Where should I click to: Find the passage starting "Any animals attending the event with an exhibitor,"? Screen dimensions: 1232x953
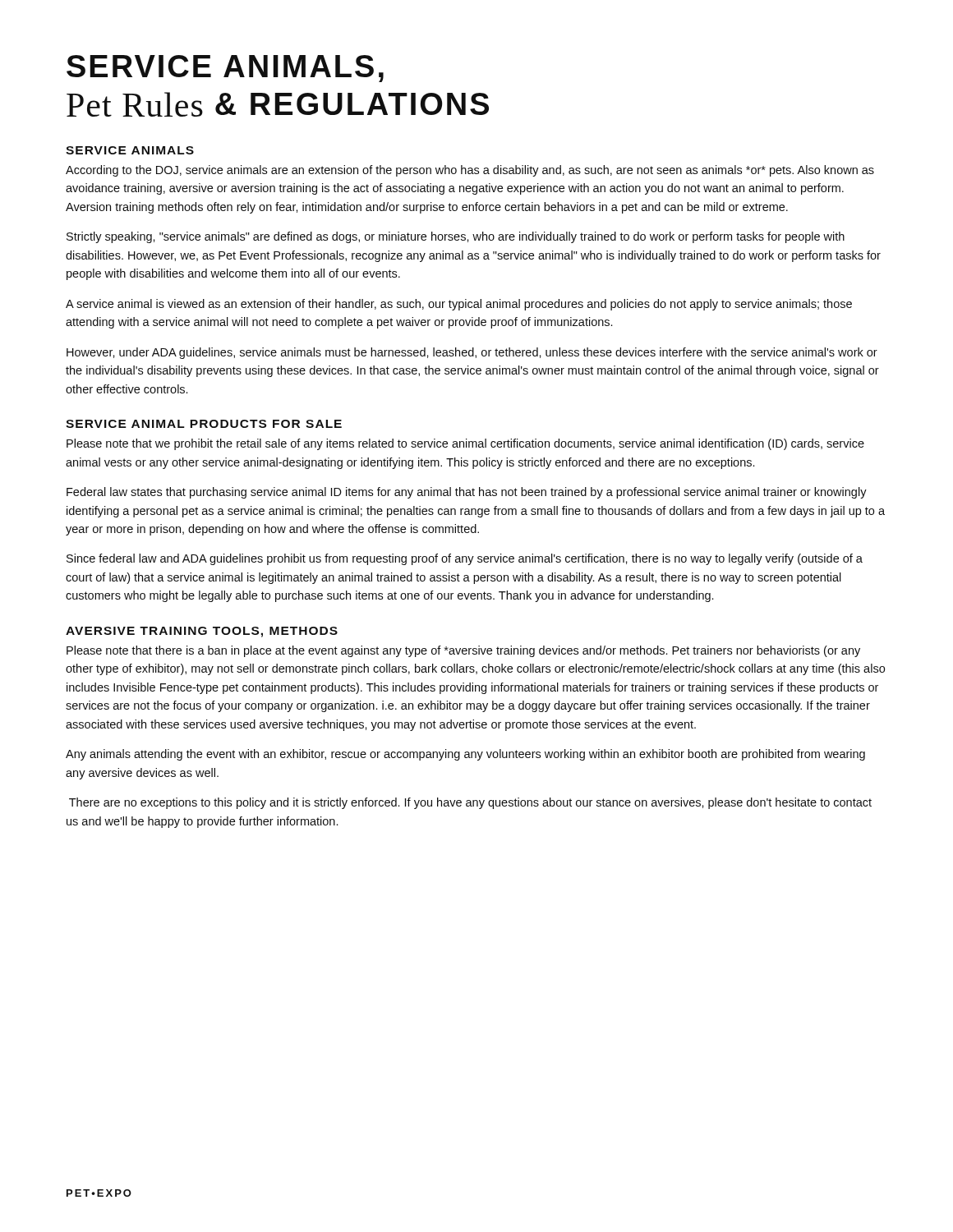click(x=466, y=763)
